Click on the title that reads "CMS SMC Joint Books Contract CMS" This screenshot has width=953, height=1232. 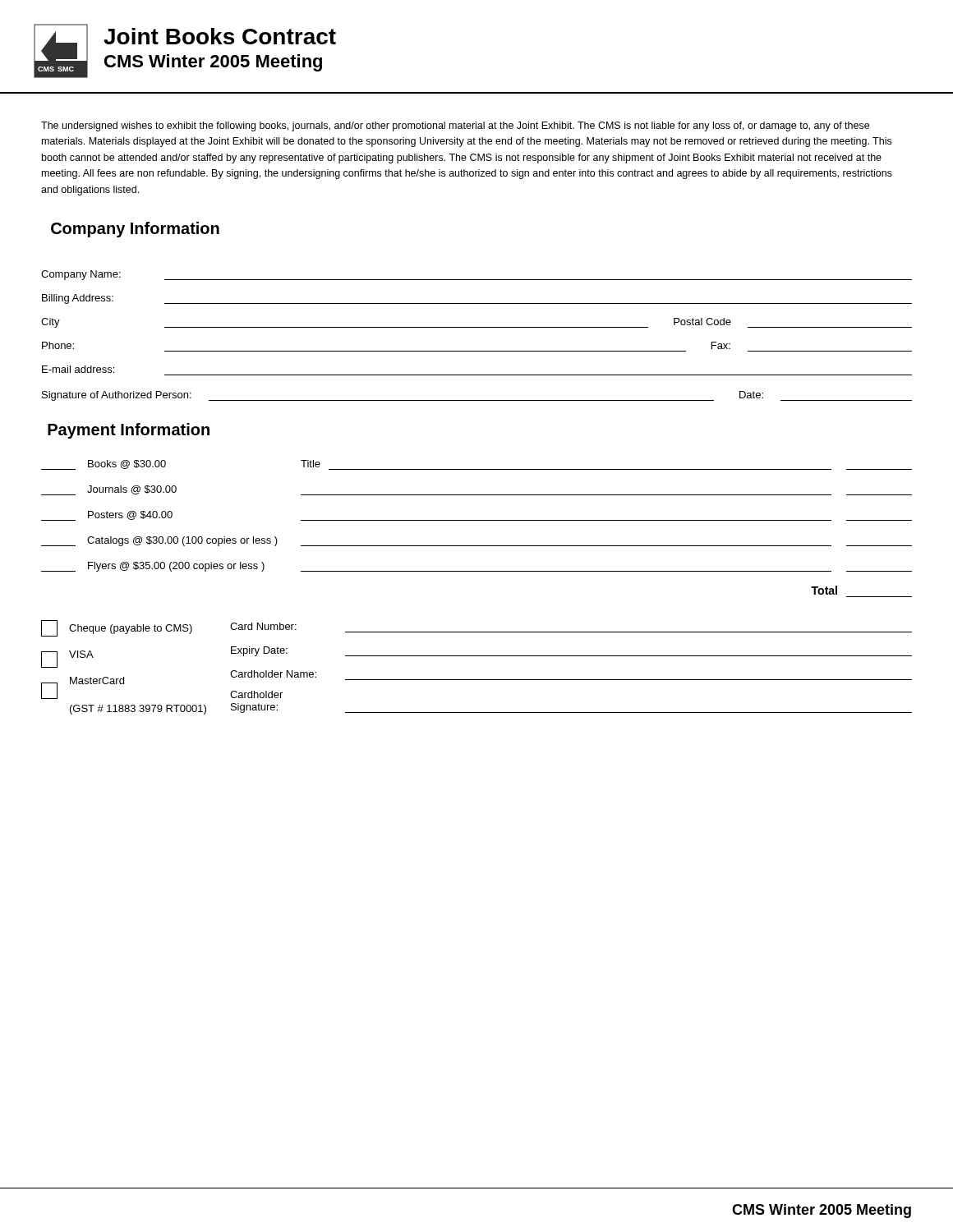coord(185,51)
